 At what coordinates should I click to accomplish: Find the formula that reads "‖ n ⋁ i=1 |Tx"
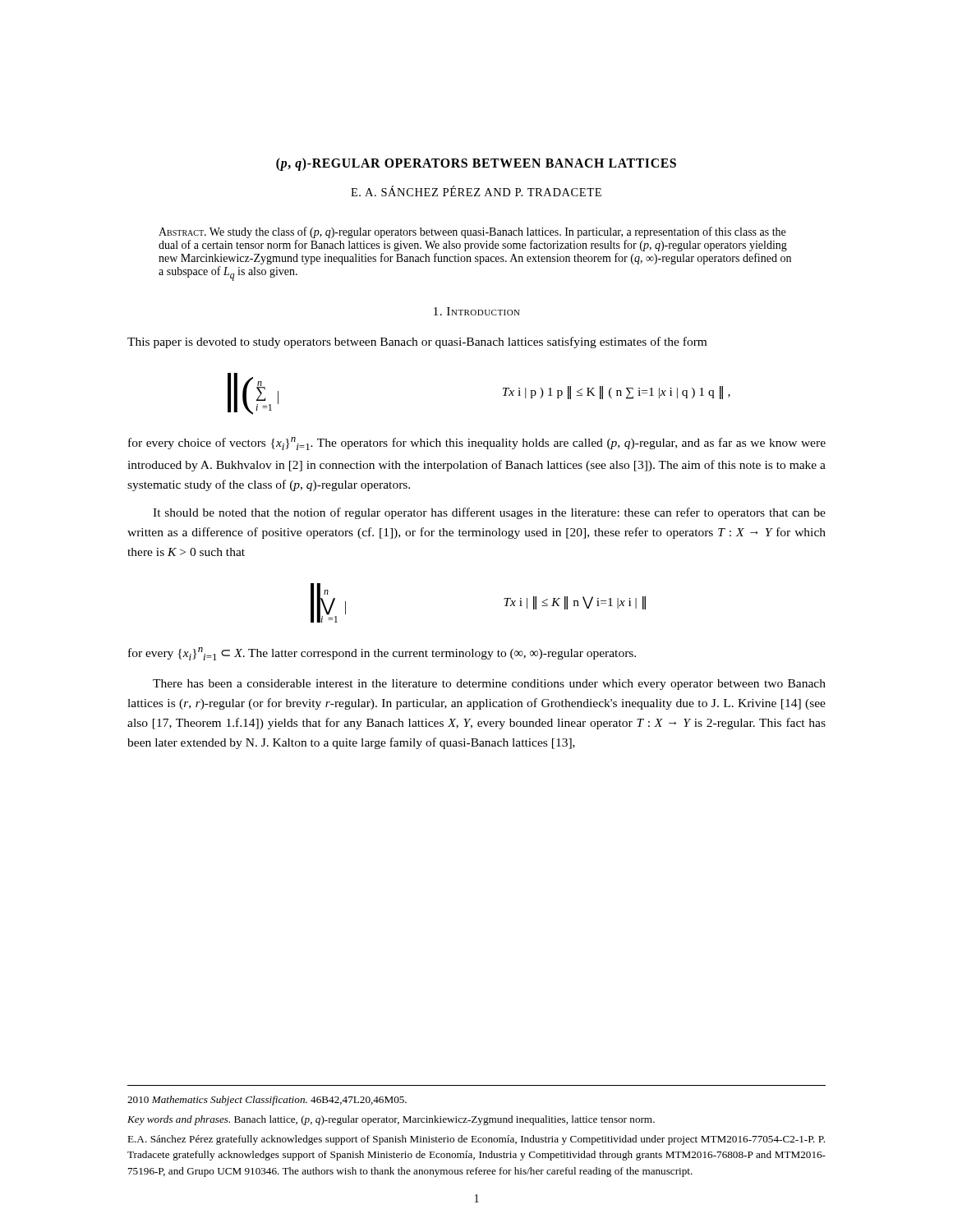[x=575, y=602]
